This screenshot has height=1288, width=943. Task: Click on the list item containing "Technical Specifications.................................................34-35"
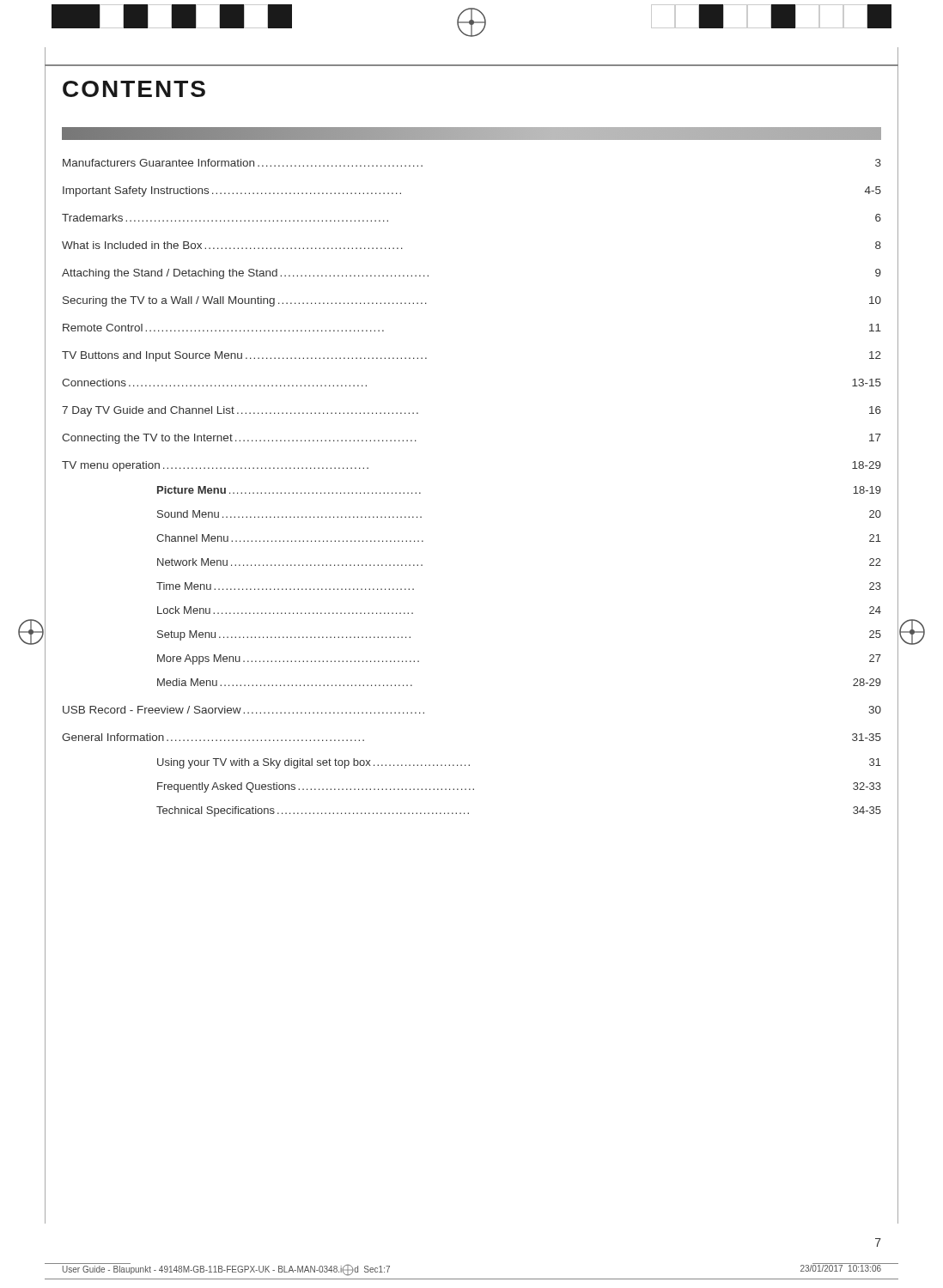click(215, 811)
